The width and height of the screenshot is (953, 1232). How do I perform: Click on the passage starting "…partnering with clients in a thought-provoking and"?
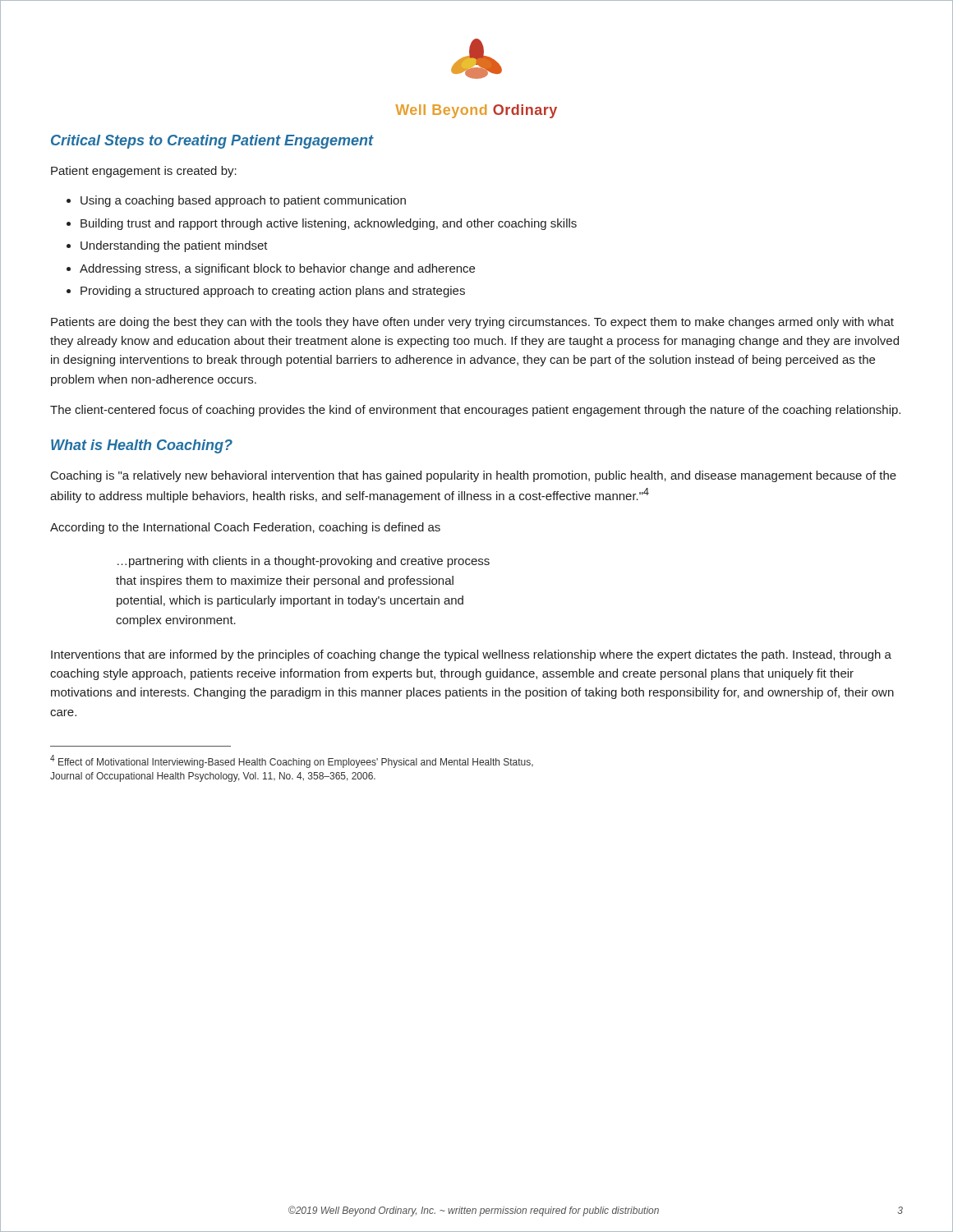303,590
